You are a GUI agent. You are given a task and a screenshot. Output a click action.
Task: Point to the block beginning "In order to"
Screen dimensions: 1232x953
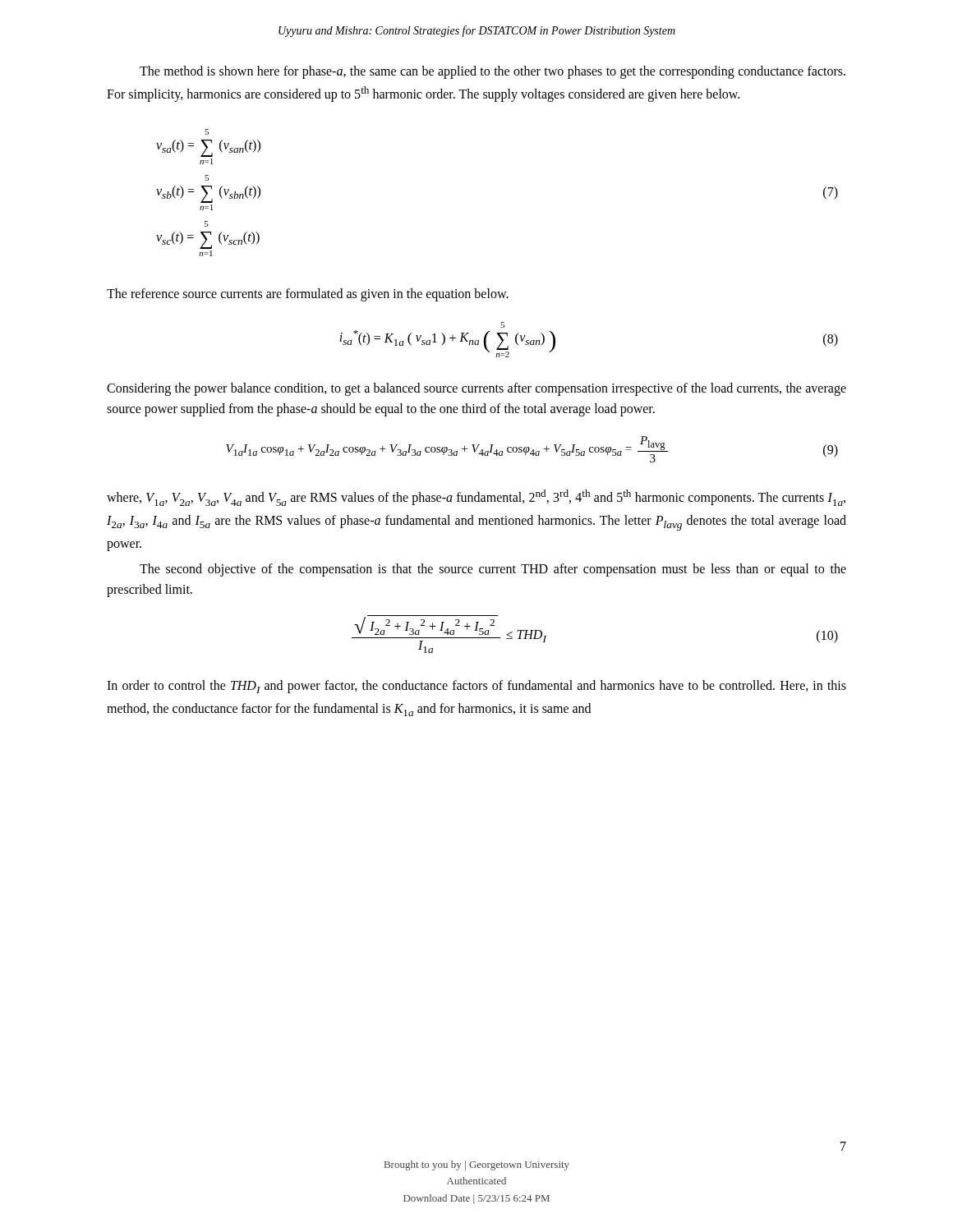coord(476,699)
